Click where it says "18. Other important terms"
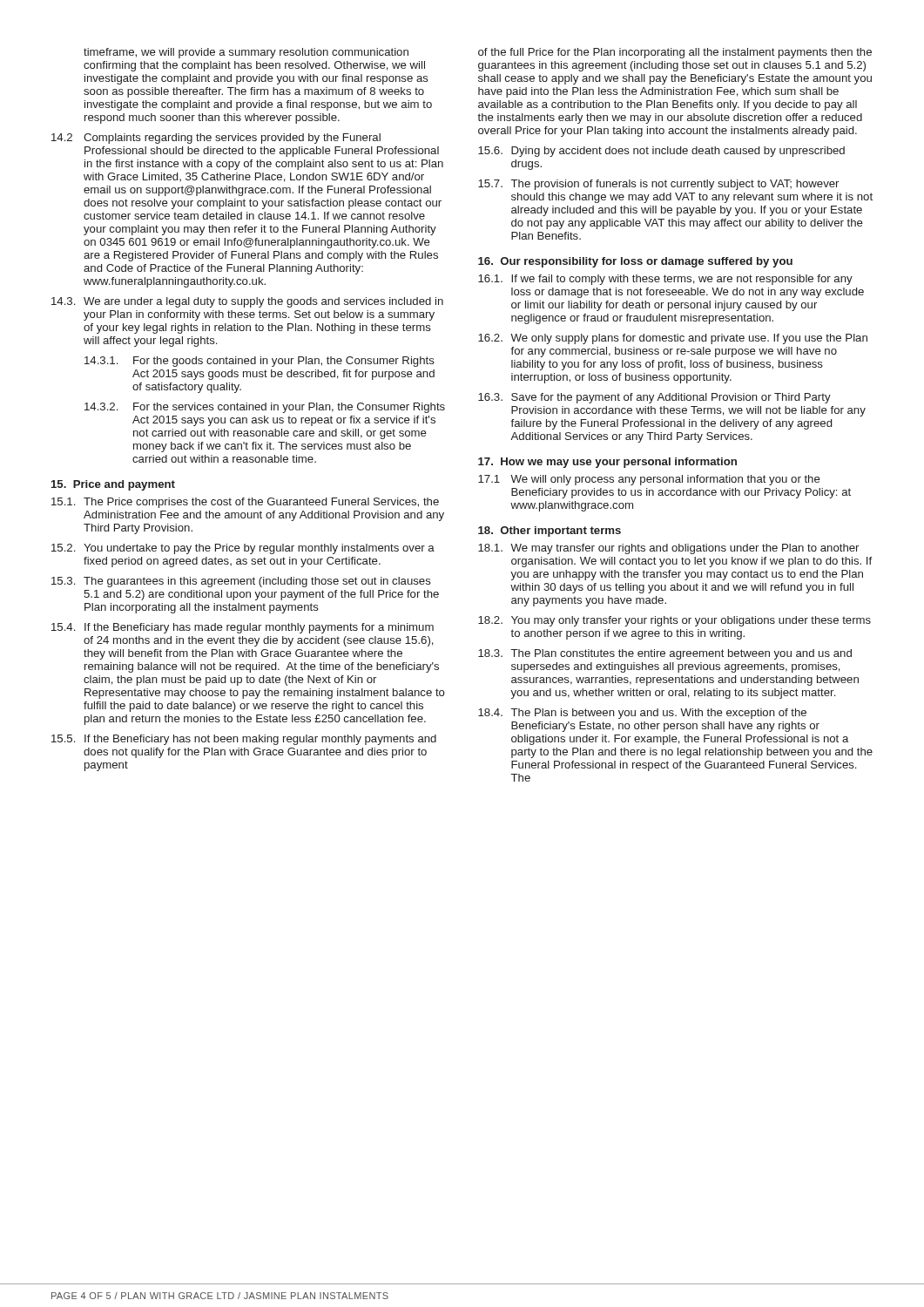This screenshot has height=1307, width=924. (550, 530)
